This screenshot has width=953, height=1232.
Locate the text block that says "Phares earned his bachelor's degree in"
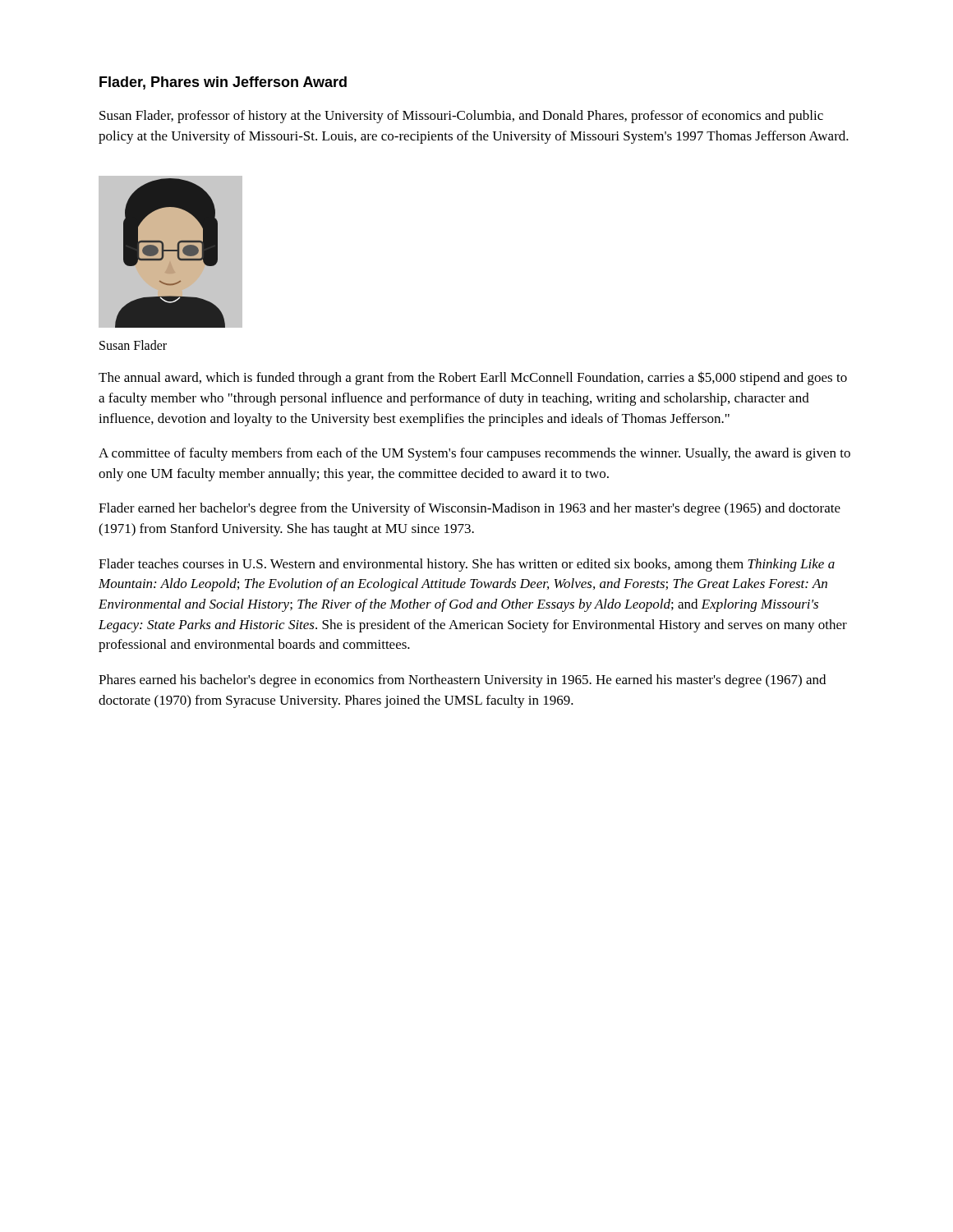point(462,690)
